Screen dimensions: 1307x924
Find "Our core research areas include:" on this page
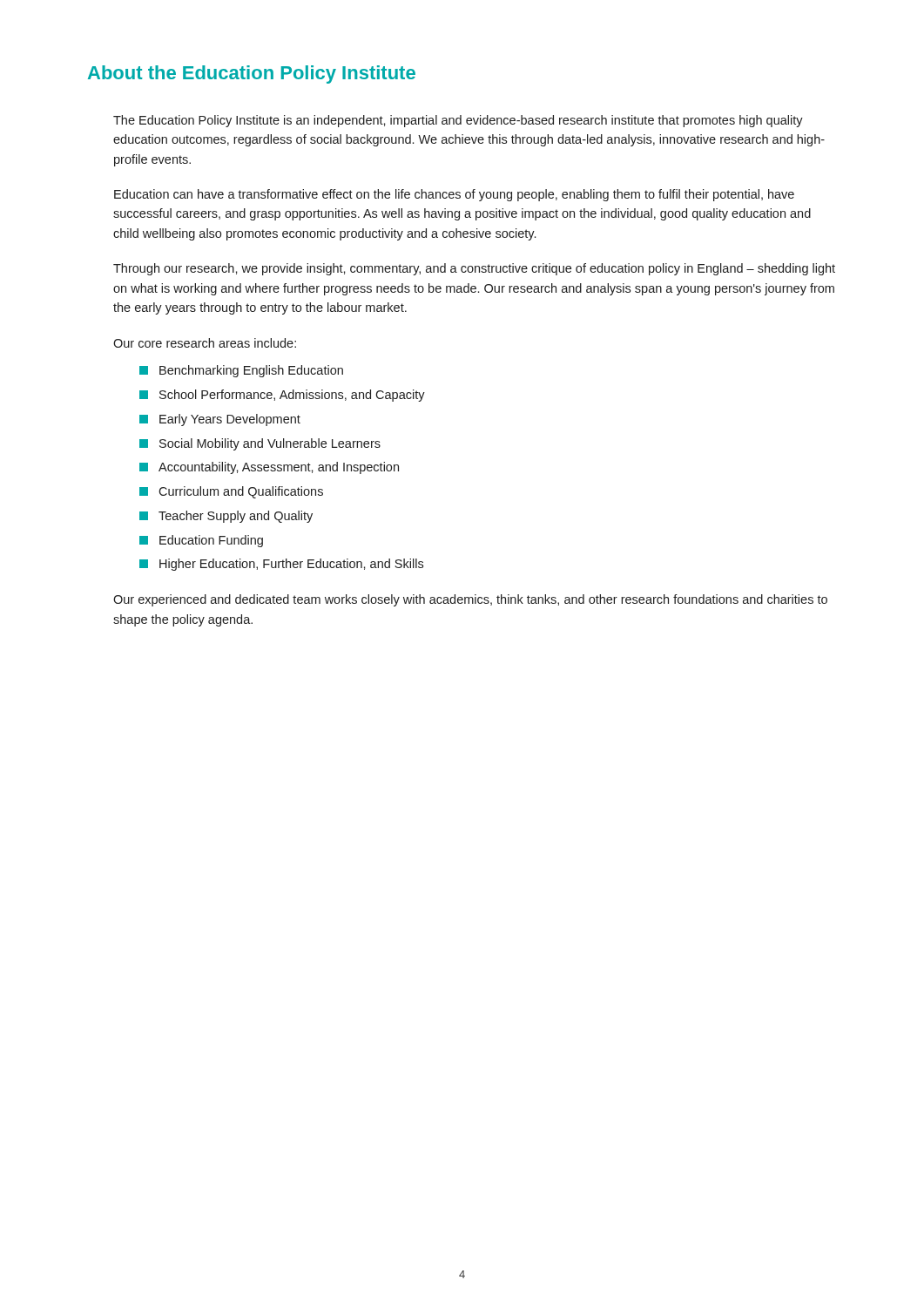205,343
